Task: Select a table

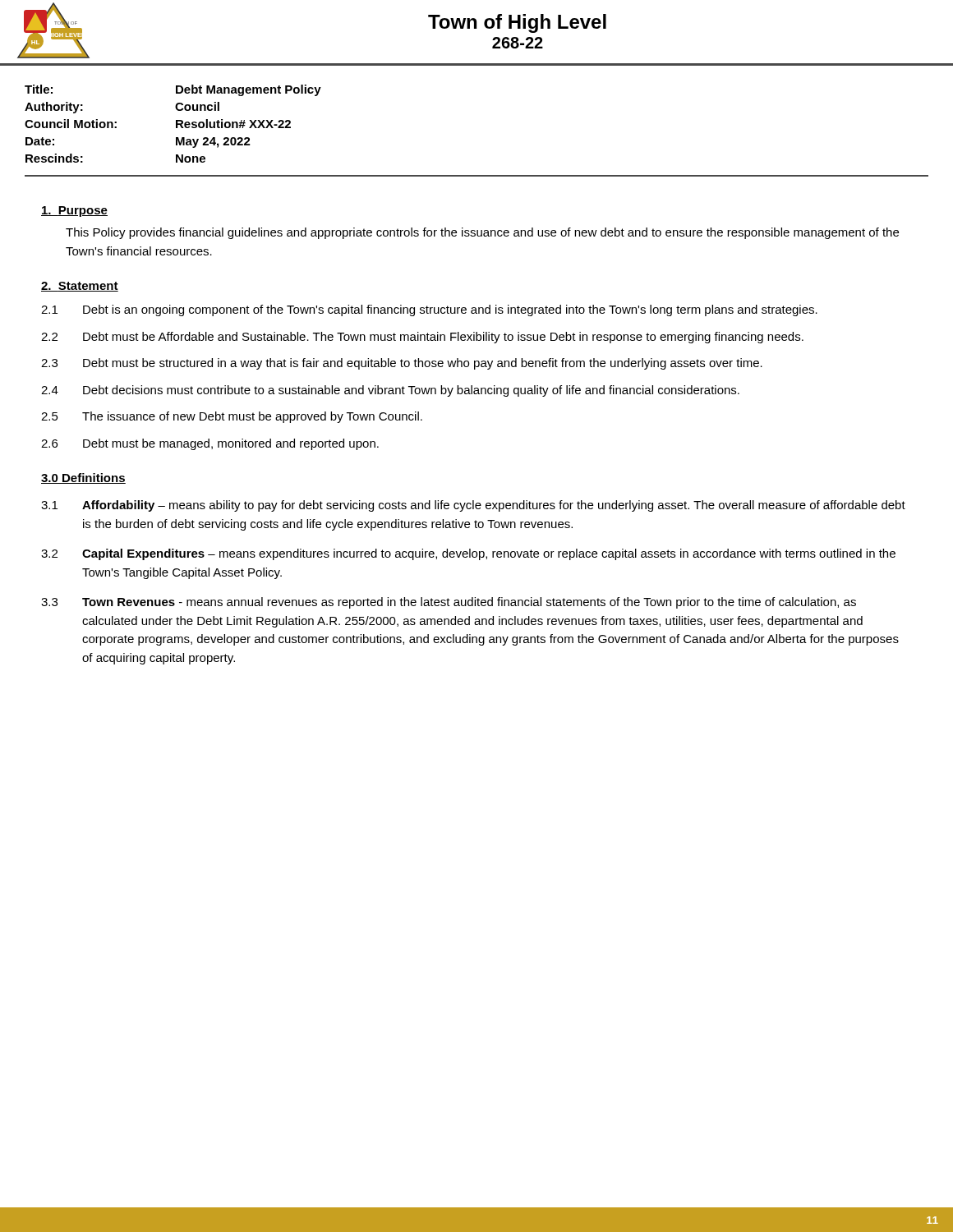Action: click(476, 124)
